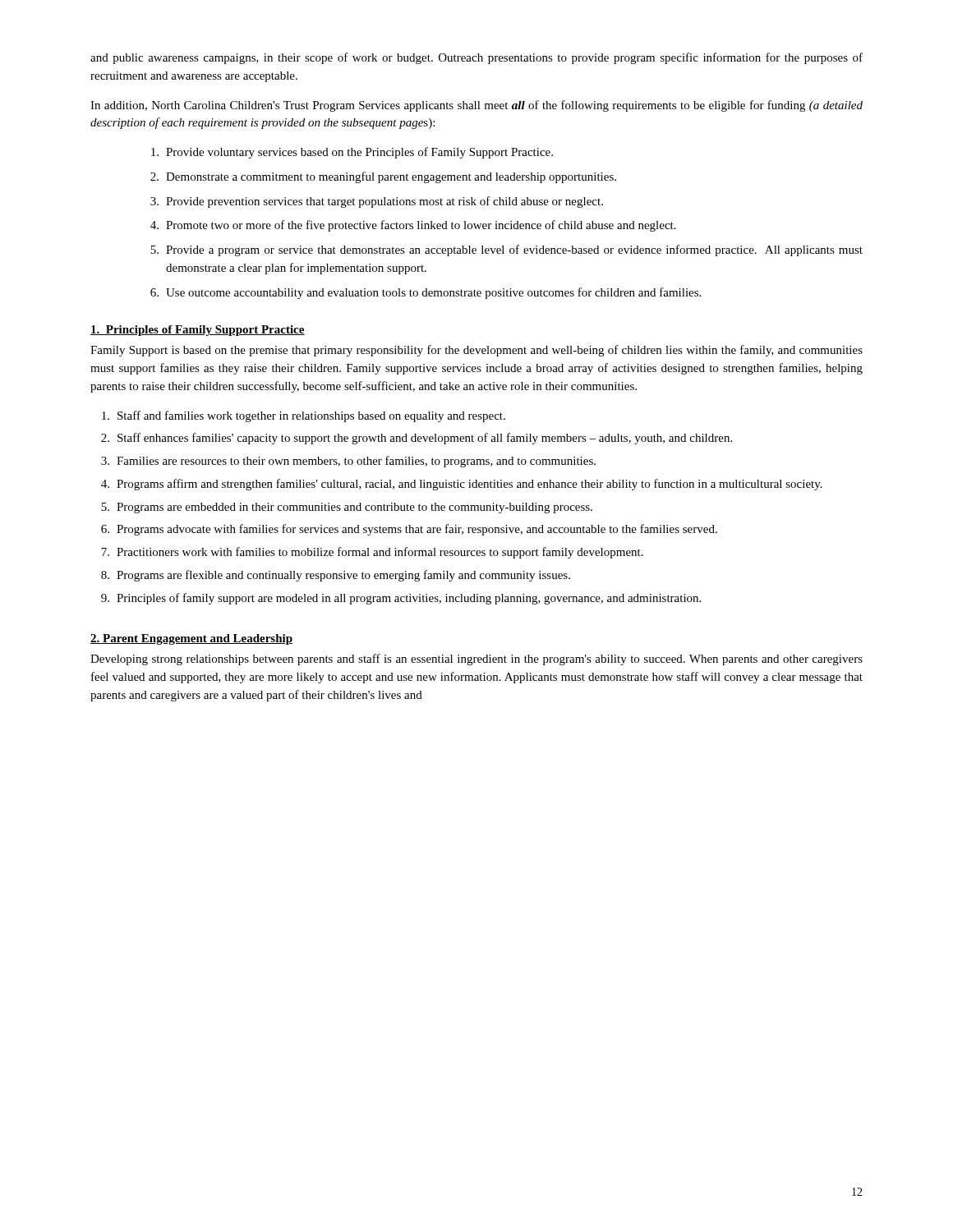
Task: Point to the element starting "4. Programs affirm and strengthen families' cultural, racial,"
Action: coord(457,484)
